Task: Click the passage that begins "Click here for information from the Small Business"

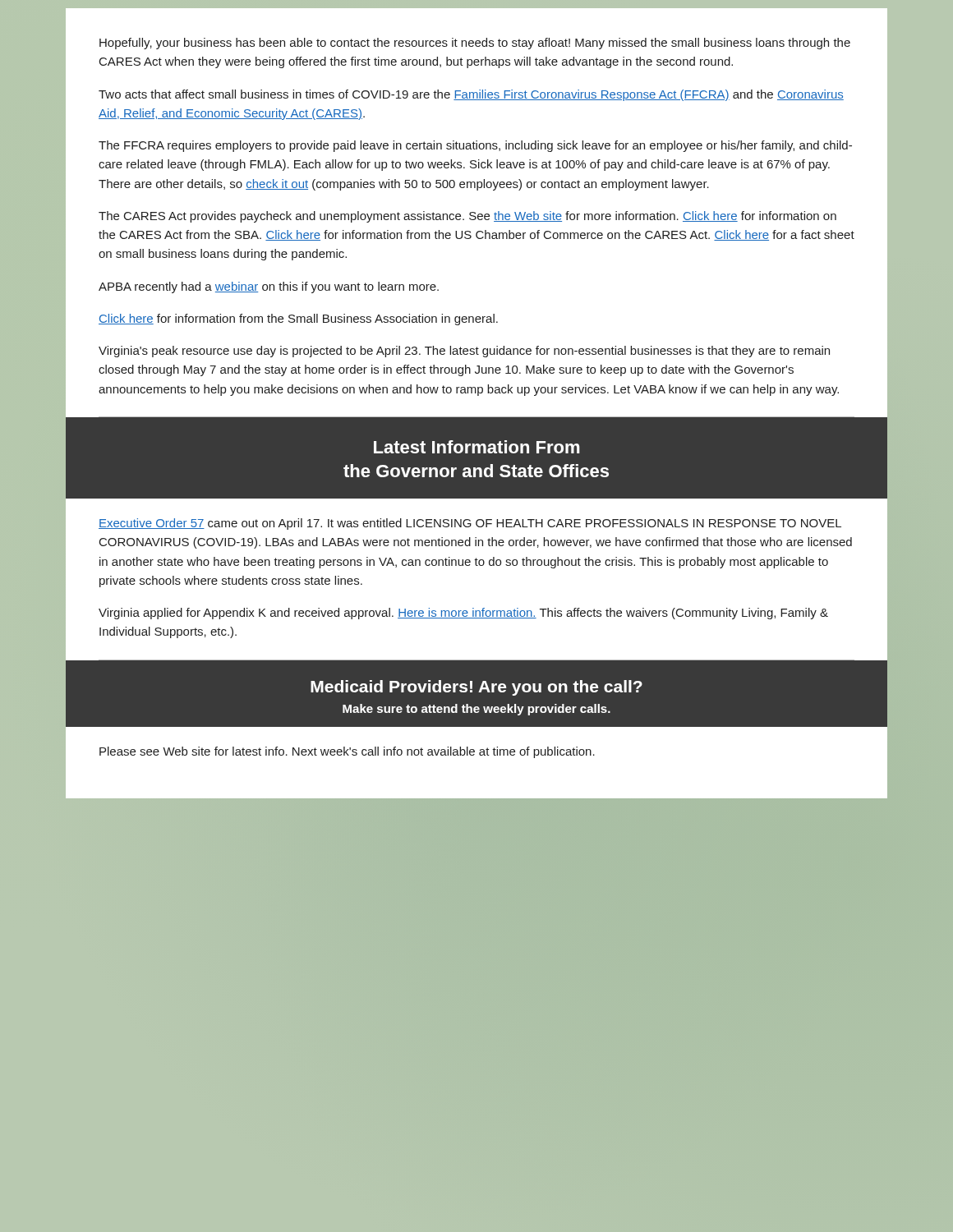Action: tap(299, 318)
